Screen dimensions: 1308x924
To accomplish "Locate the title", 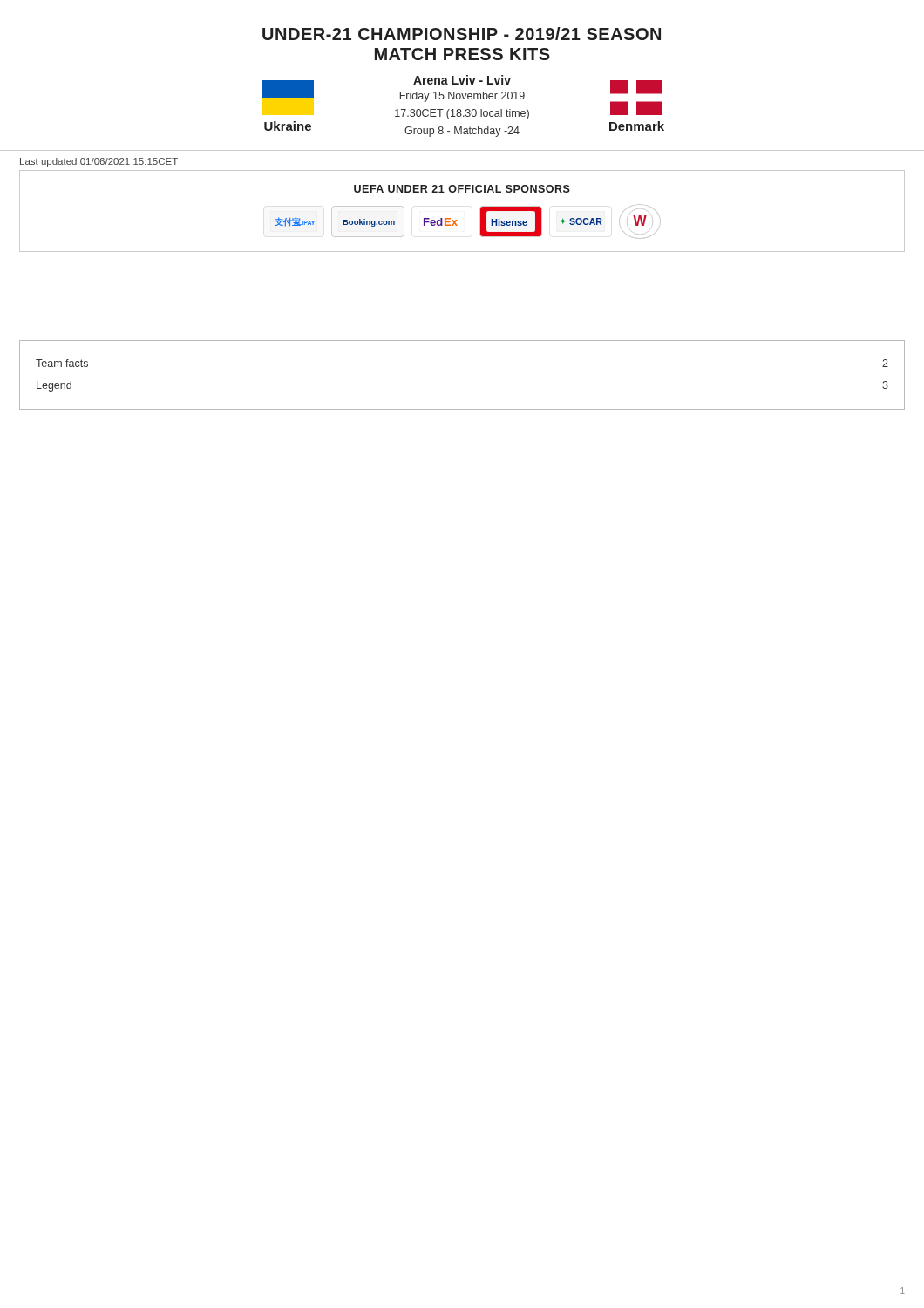I will (462, 44).
